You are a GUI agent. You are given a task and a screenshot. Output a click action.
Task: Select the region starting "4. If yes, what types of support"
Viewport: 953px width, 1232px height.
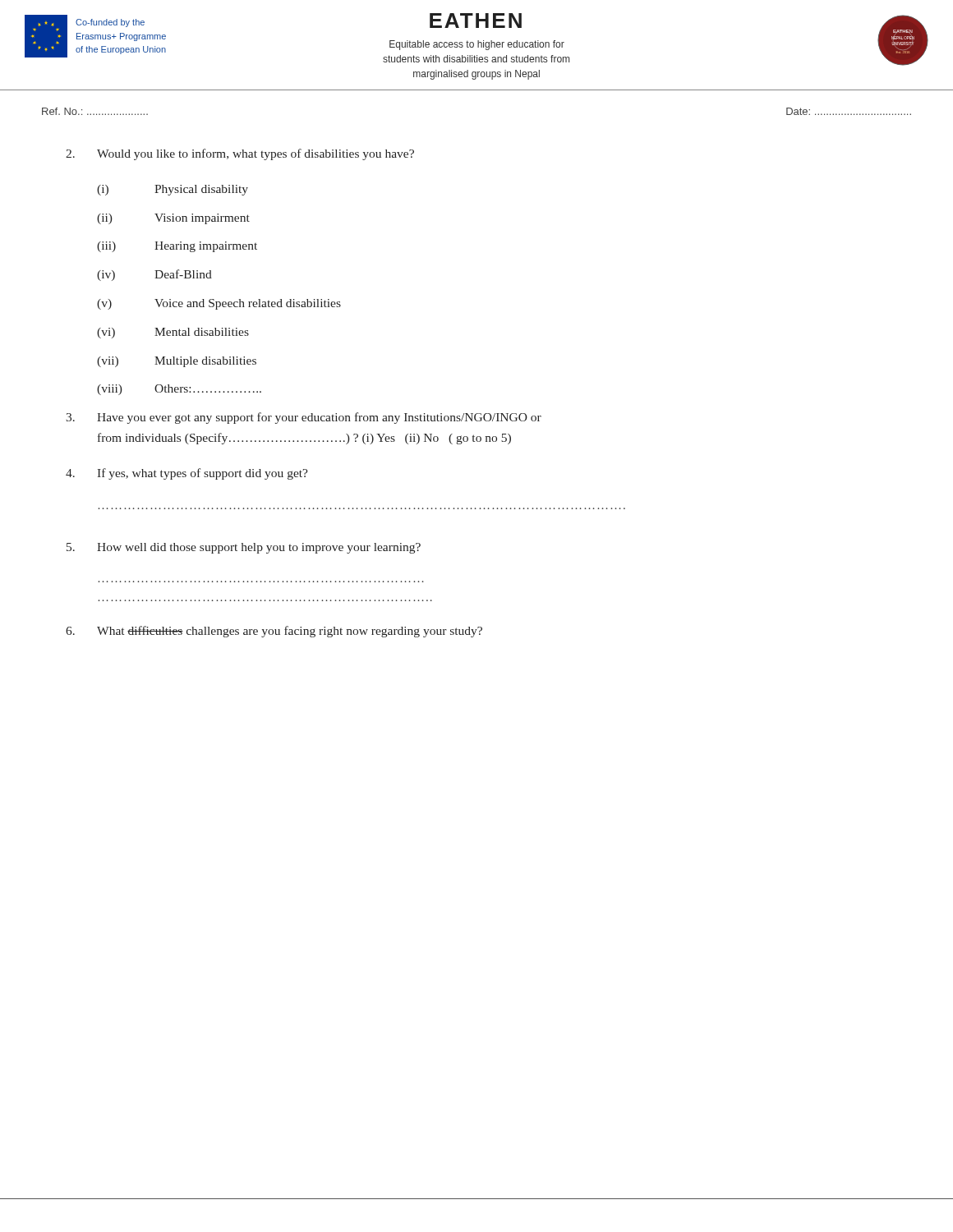(187, 474)
